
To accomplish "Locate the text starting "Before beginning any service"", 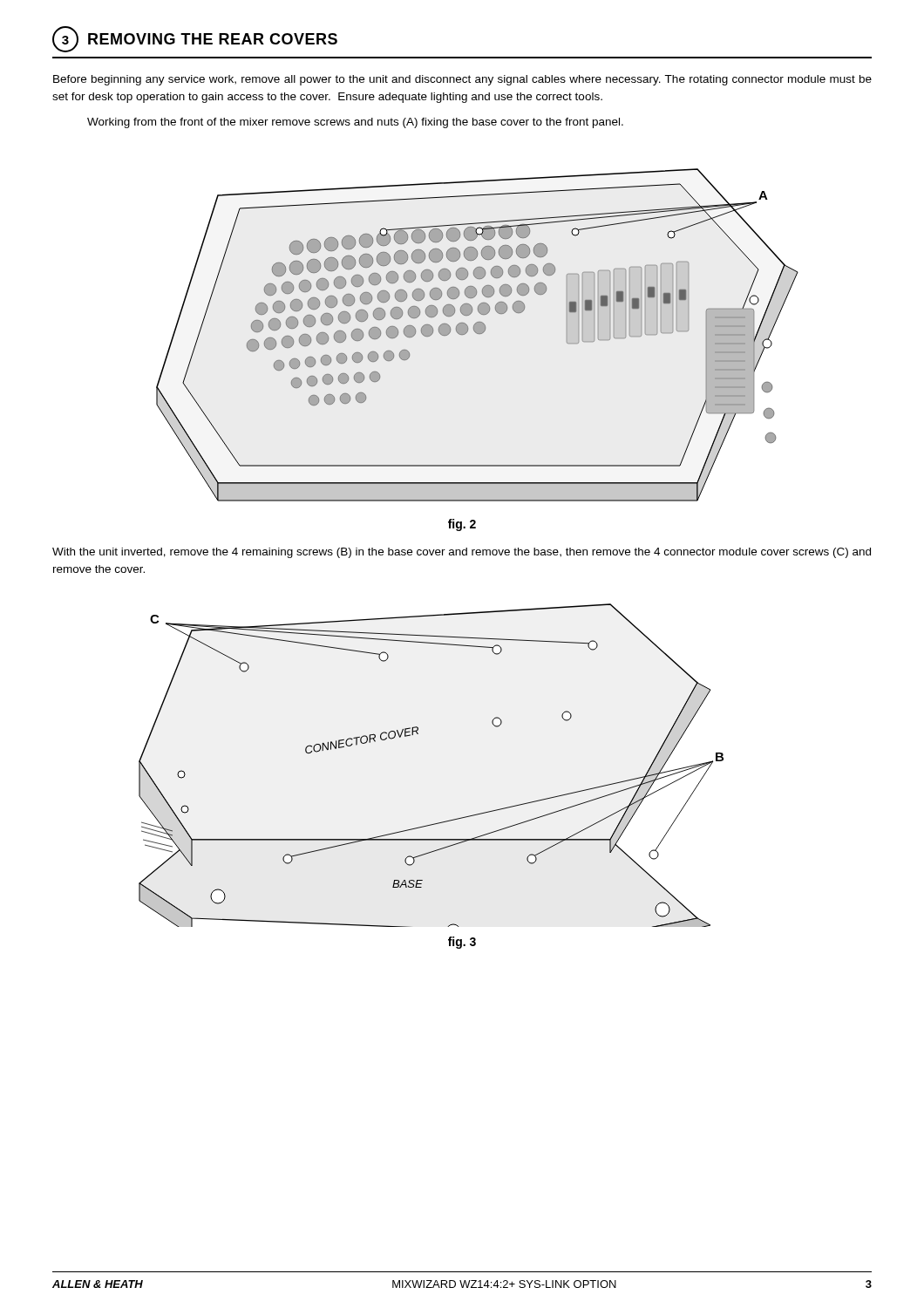I will pos(462,88).
